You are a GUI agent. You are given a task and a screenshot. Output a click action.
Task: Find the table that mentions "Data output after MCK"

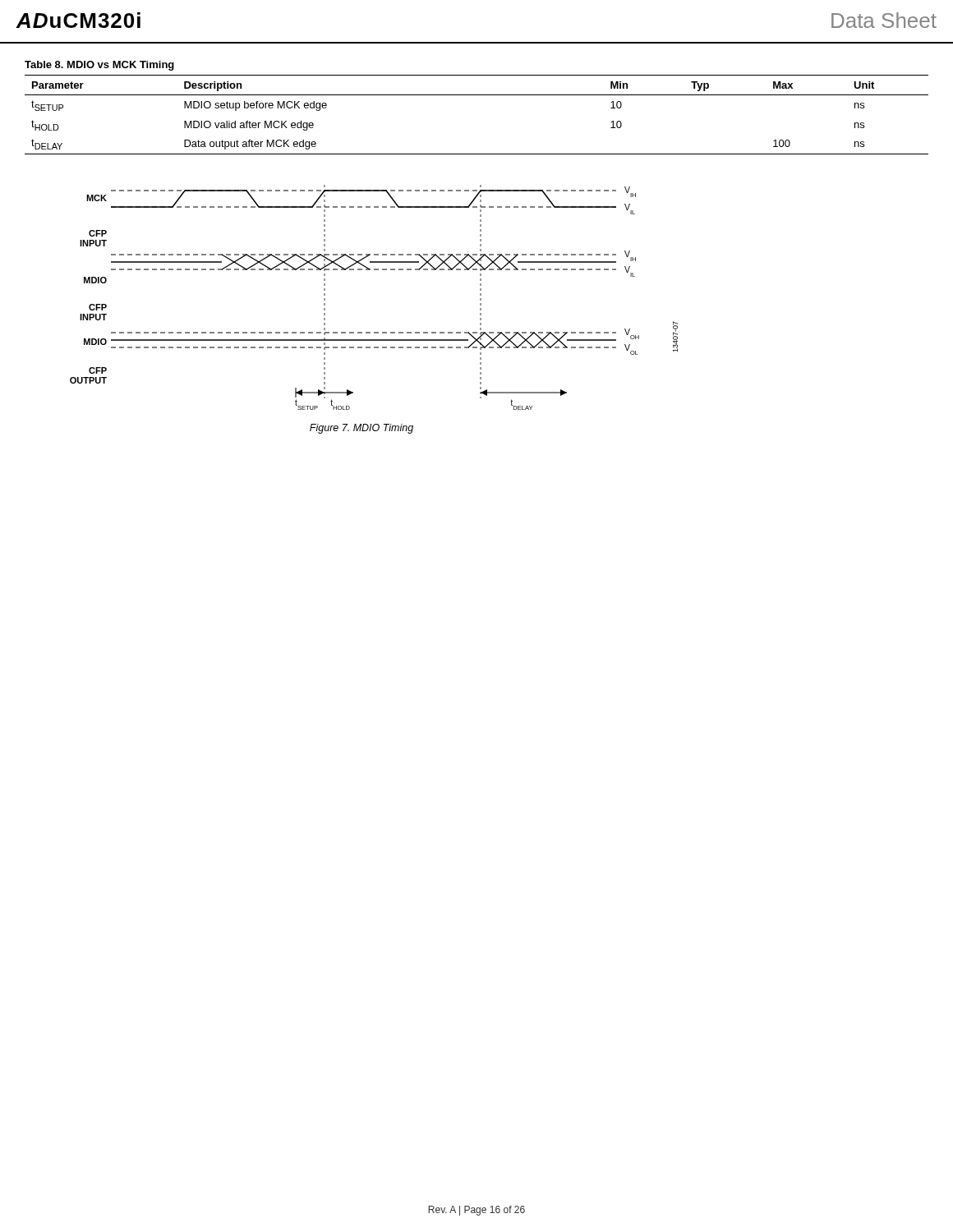point(476,115)
